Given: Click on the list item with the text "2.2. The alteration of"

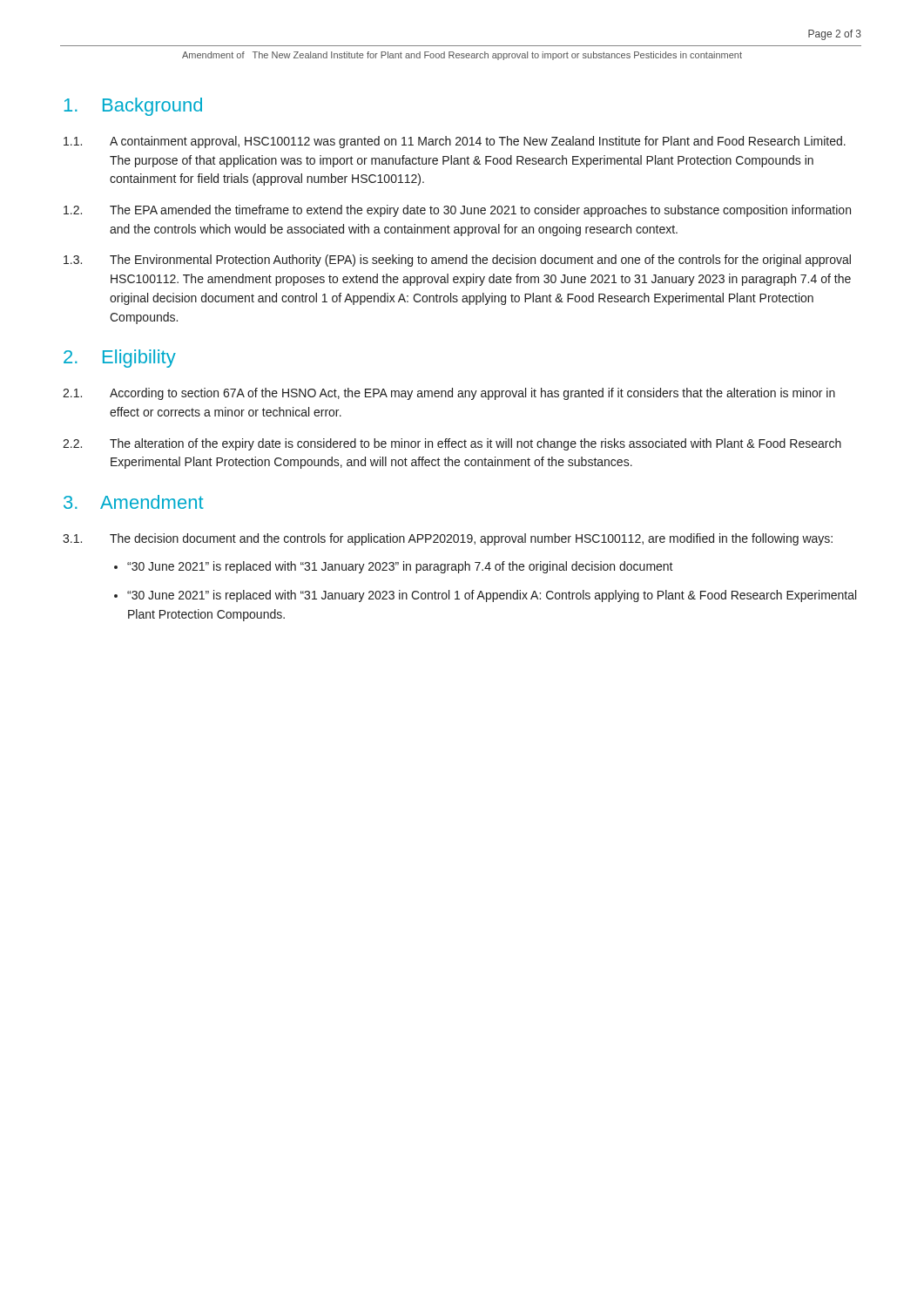Looking at the screenshot, I should pos(462,453).
